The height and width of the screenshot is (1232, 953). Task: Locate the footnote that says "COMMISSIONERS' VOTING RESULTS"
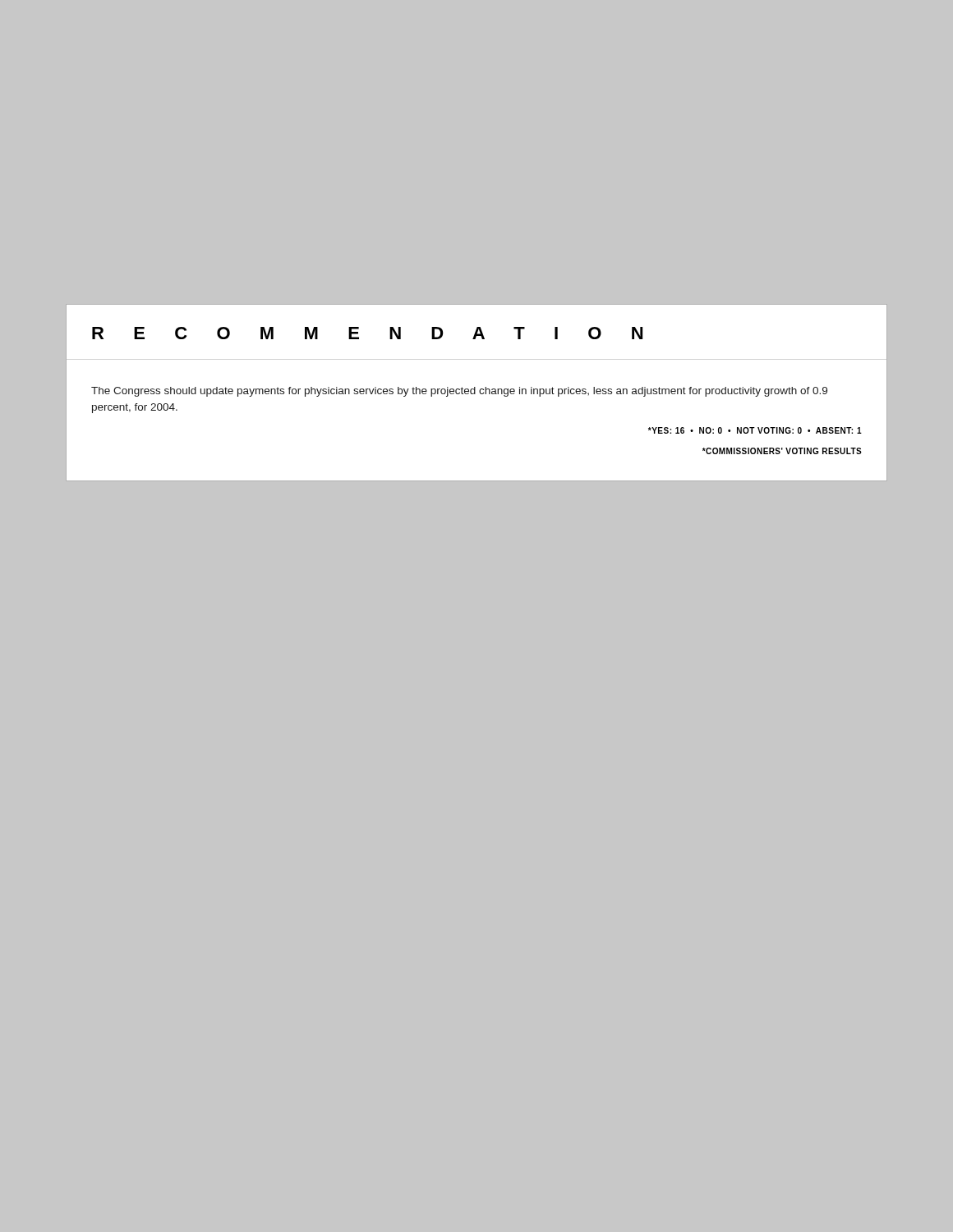pyautogui.click(x=782, y=451)
